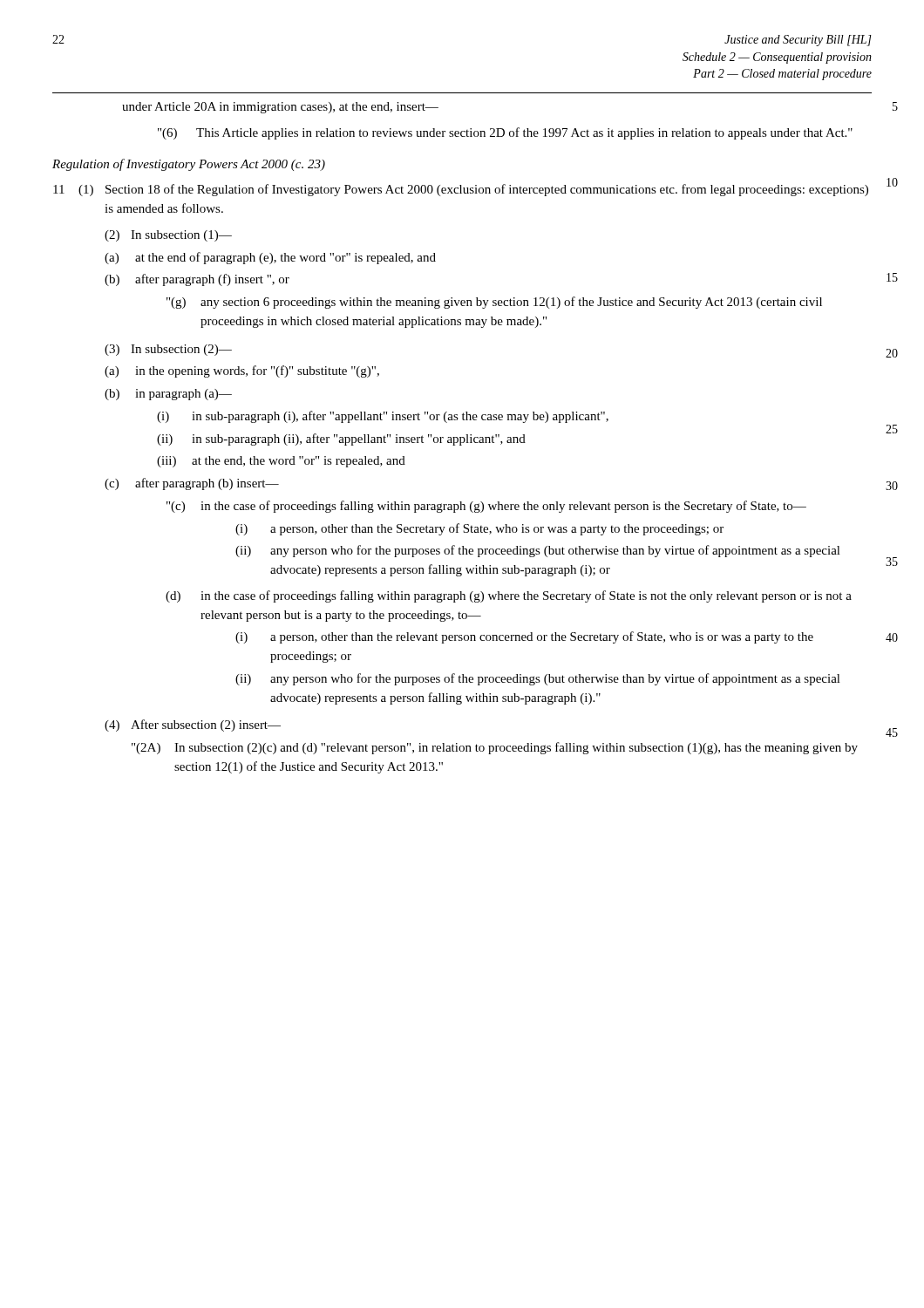The height and width of the screenshot is (1308, 924).
Task: Where is the section header that starts "Regulation of Investigatory Powers Act"?
Action: [x=189, y=164]
